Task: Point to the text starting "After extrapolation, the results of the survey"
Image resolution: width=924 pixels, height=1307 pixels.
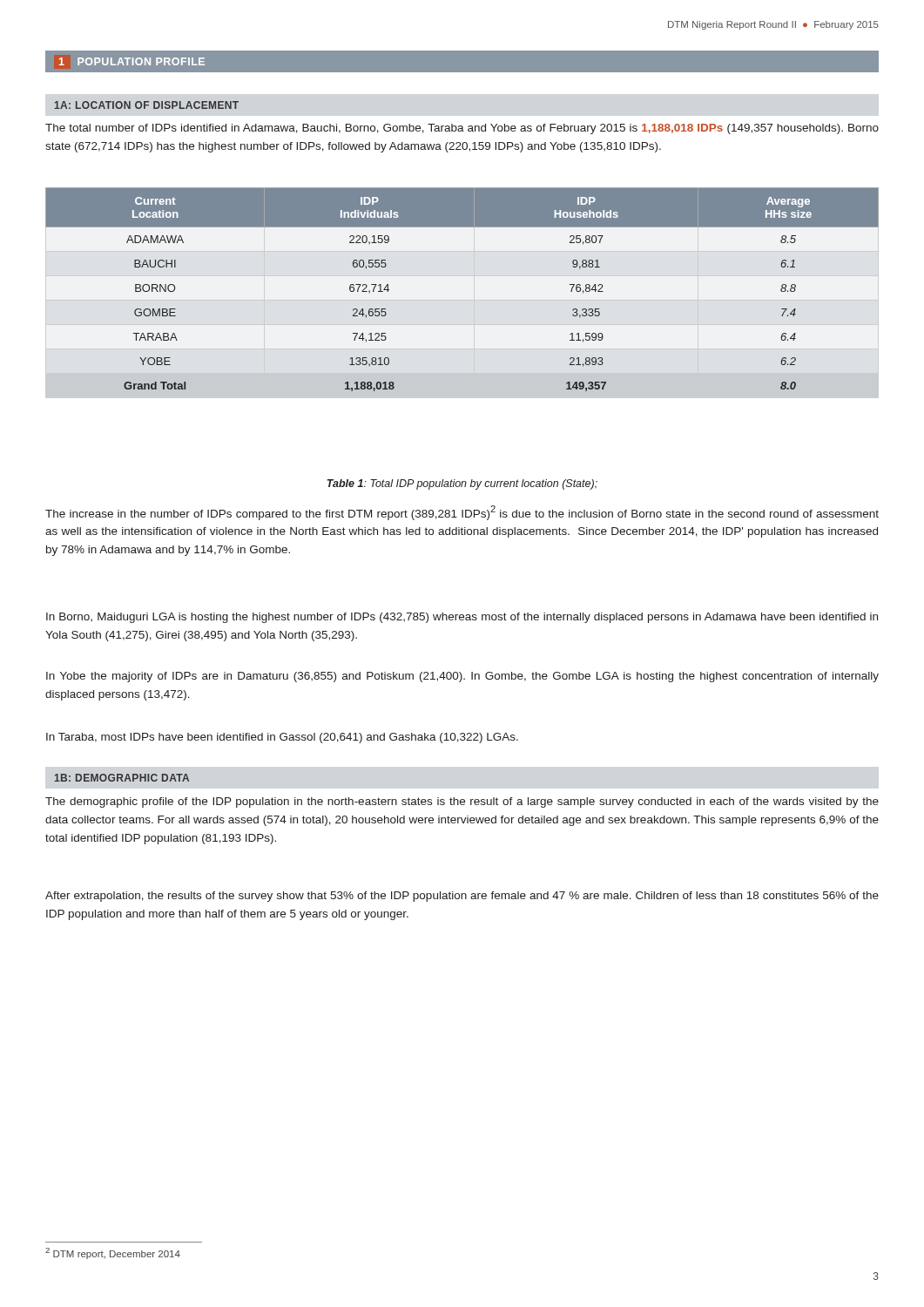Action: pos(462,904)
